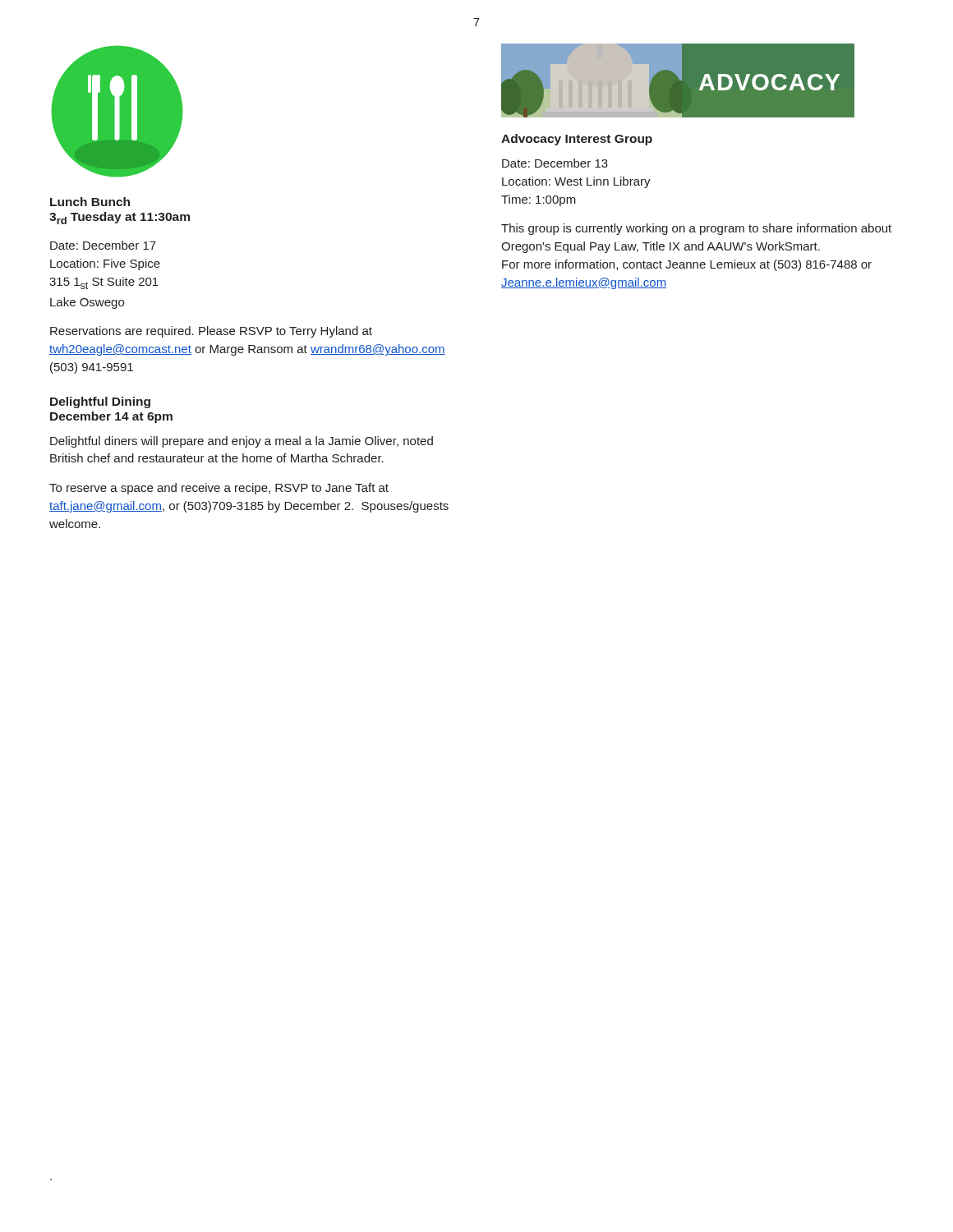Select the passage starting "Lunch Bunch 3rd Tuesday"
This screenshot has height=1232, width=953.
(90, 202)
